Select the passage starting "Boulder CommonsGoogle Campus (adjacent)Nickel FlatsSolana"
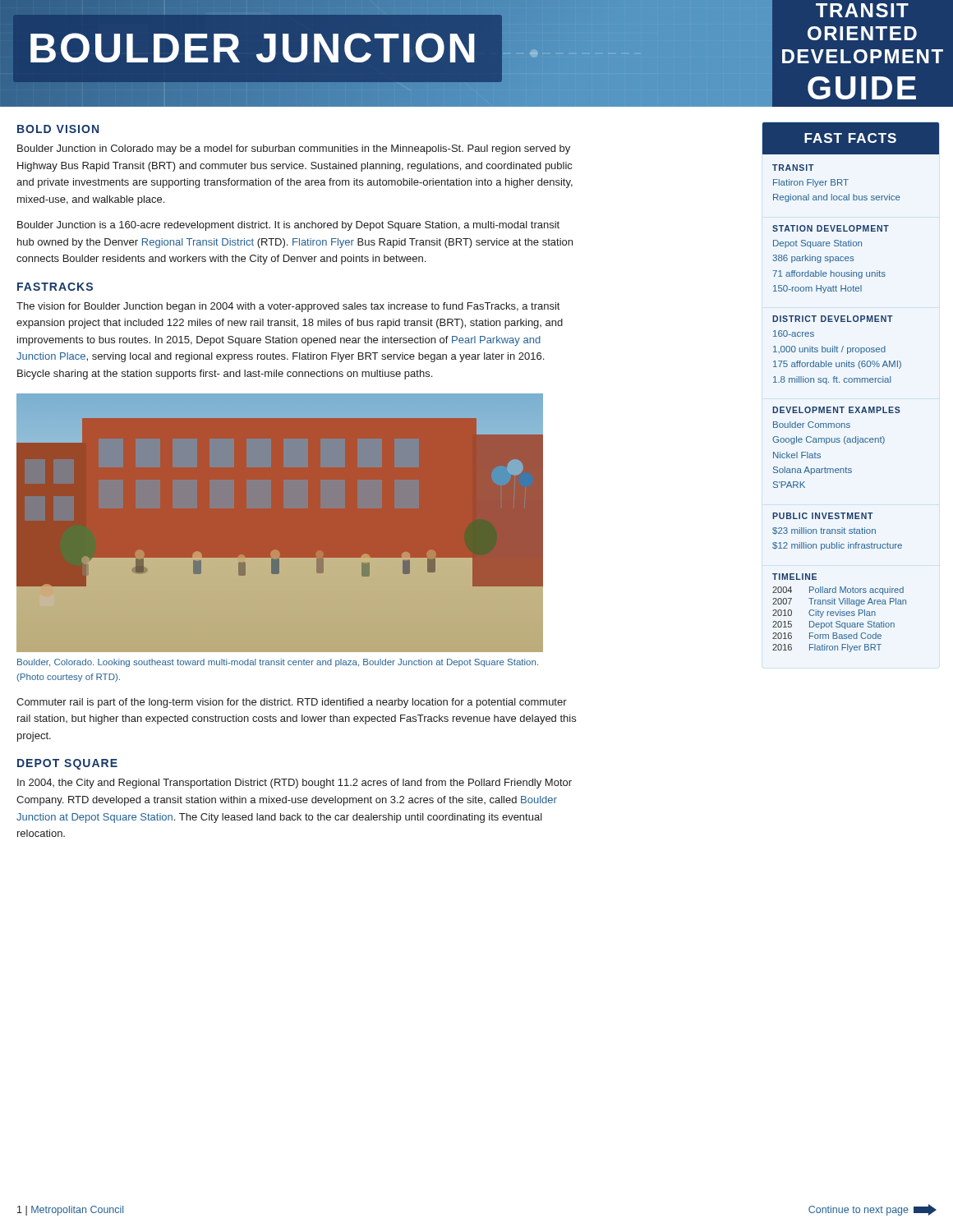This screenshot has width=953, height=1232. (812, 425)
